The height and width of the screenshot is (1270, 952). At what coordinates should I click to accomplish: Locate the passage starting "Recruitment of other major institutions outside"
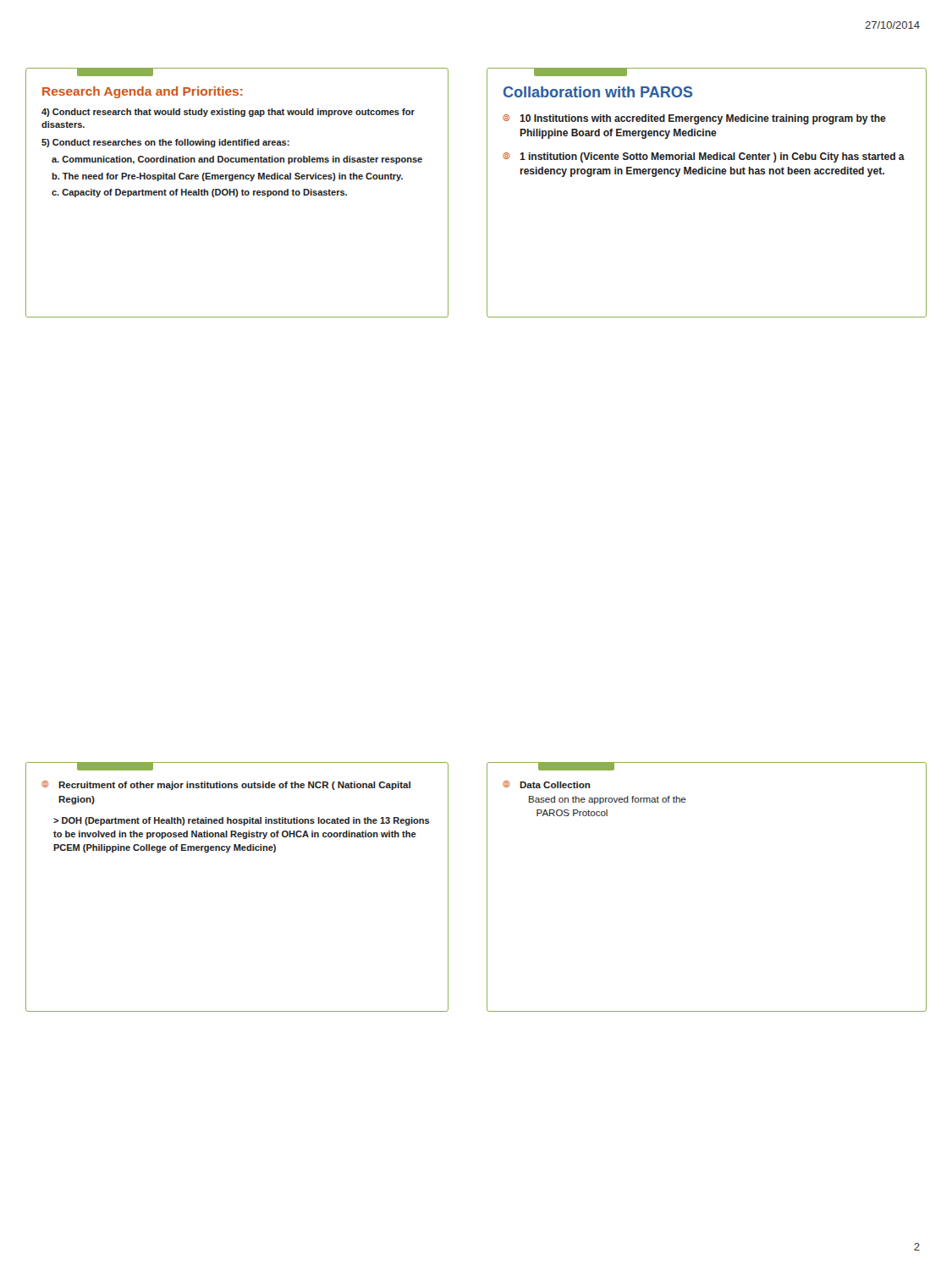[x=237, y=817]
